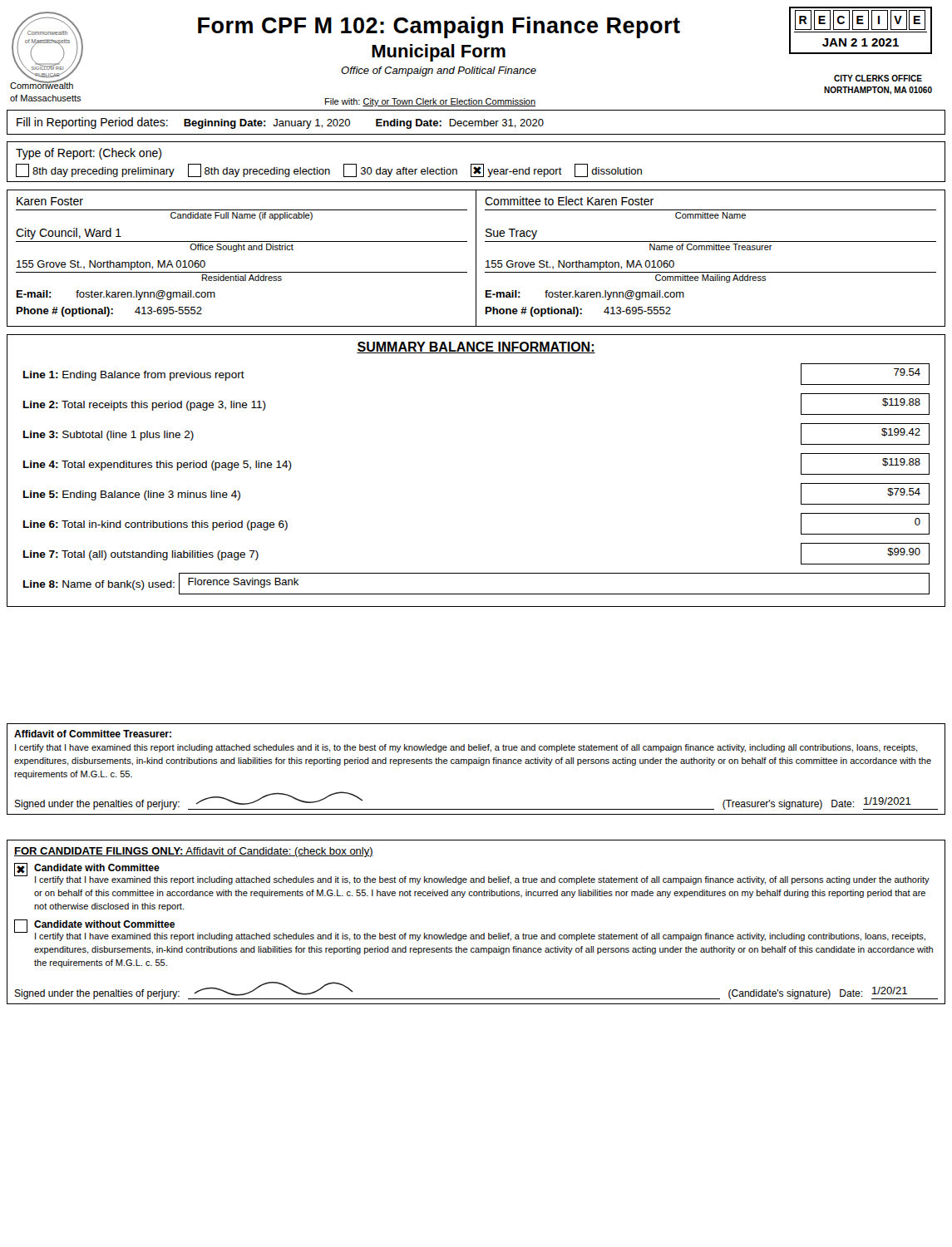Navigate to the block starting "Type of Report:"

coord(476,162)
